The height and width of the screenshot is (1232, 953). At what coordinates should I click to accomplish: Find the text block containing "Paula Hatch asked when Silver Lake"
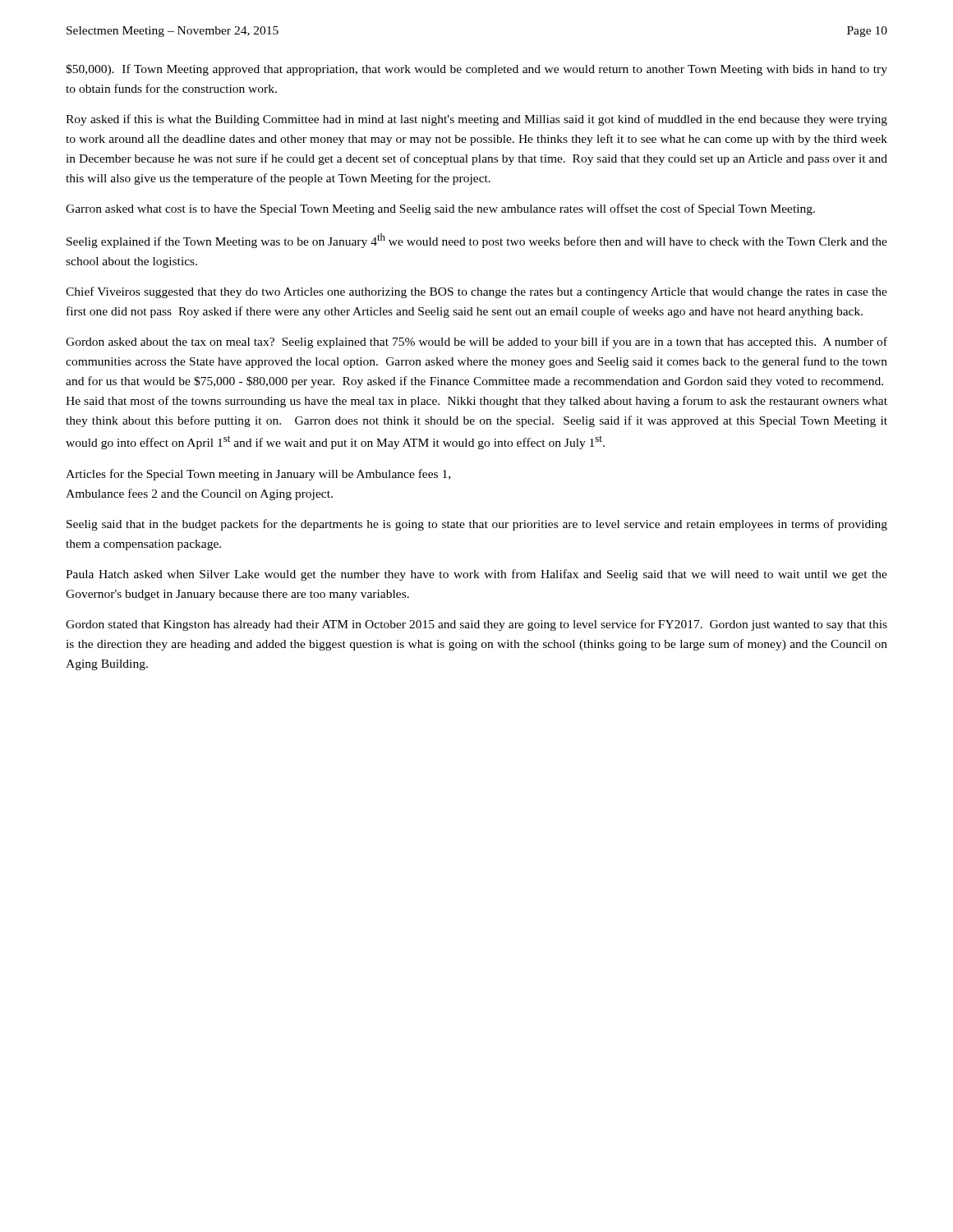(476, 584)
